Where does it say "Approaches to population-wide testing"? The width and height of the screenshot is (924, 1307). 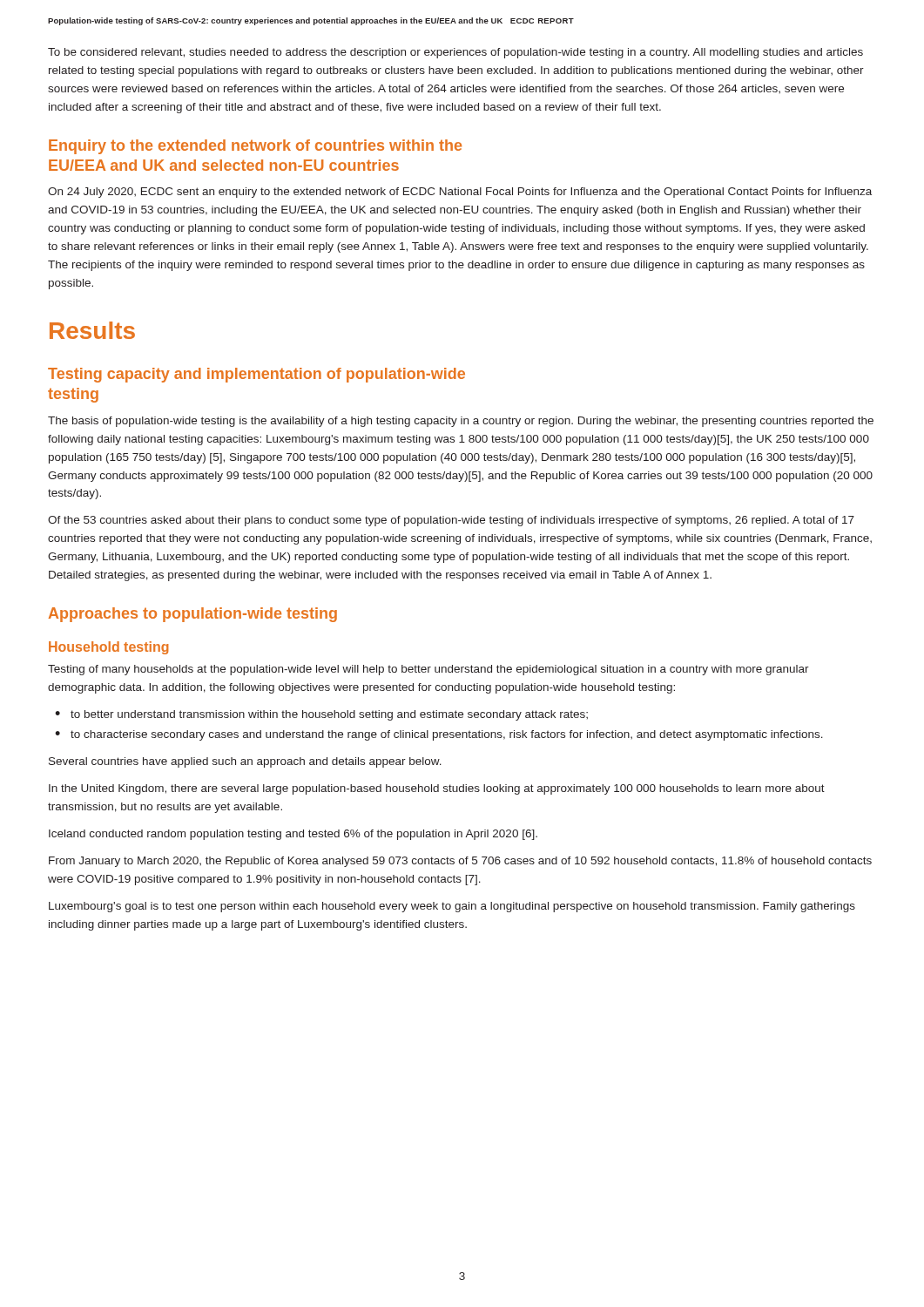(x=193, y=614)
